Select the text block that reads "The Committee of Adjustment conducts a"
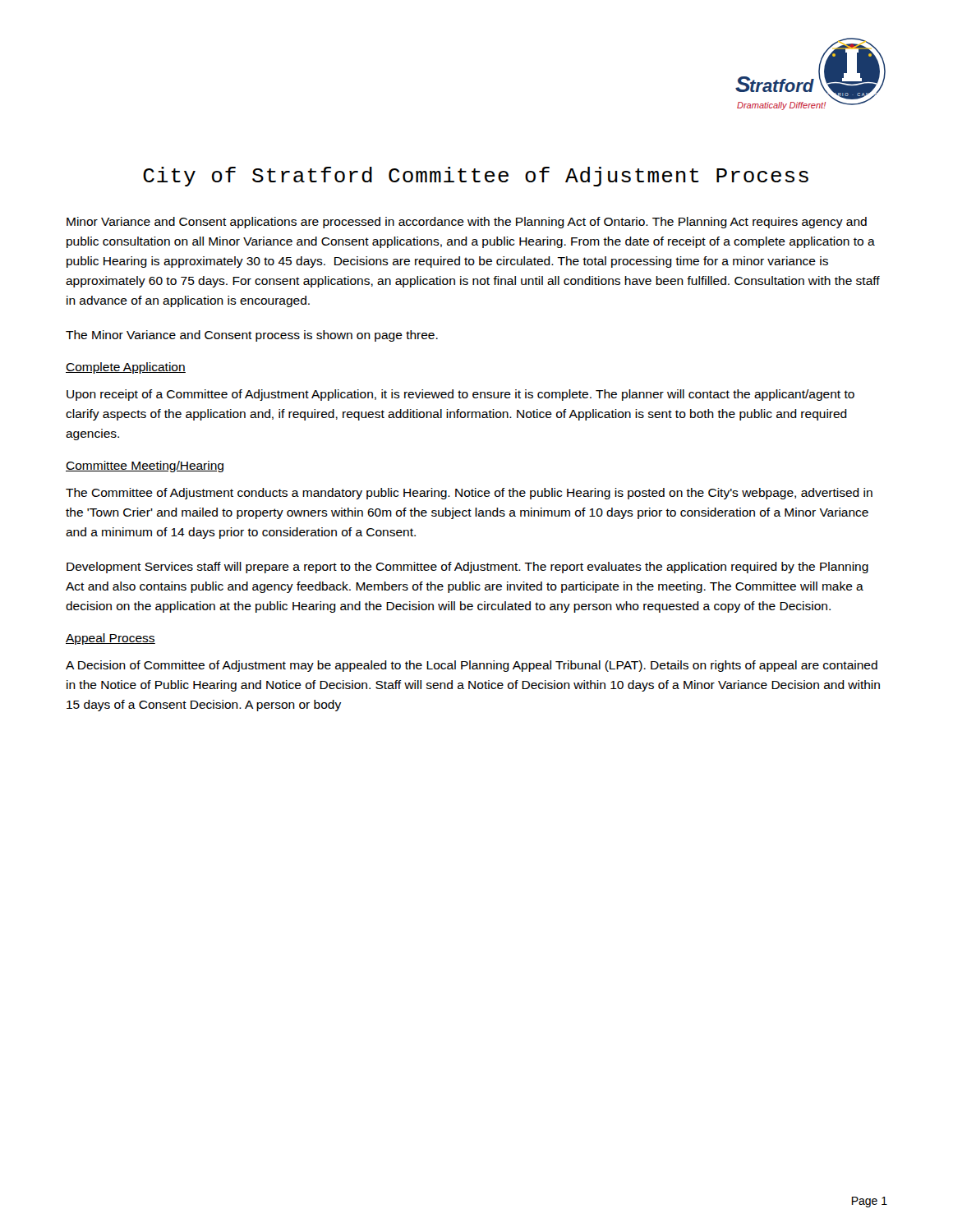 [469, 512]
